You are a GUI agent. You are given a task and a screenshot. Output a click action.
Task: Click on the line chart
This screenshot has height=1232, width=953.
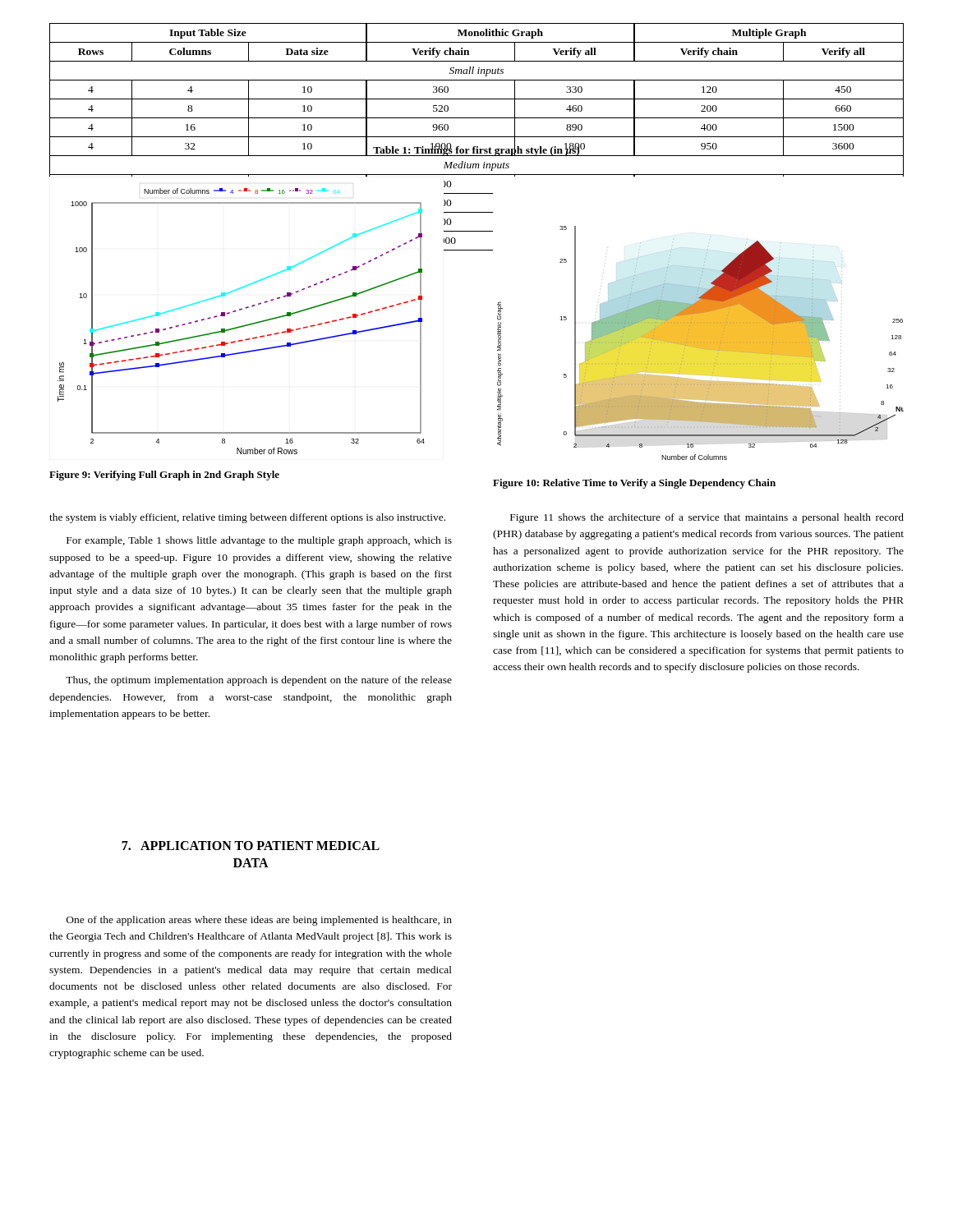coord(246,318)
